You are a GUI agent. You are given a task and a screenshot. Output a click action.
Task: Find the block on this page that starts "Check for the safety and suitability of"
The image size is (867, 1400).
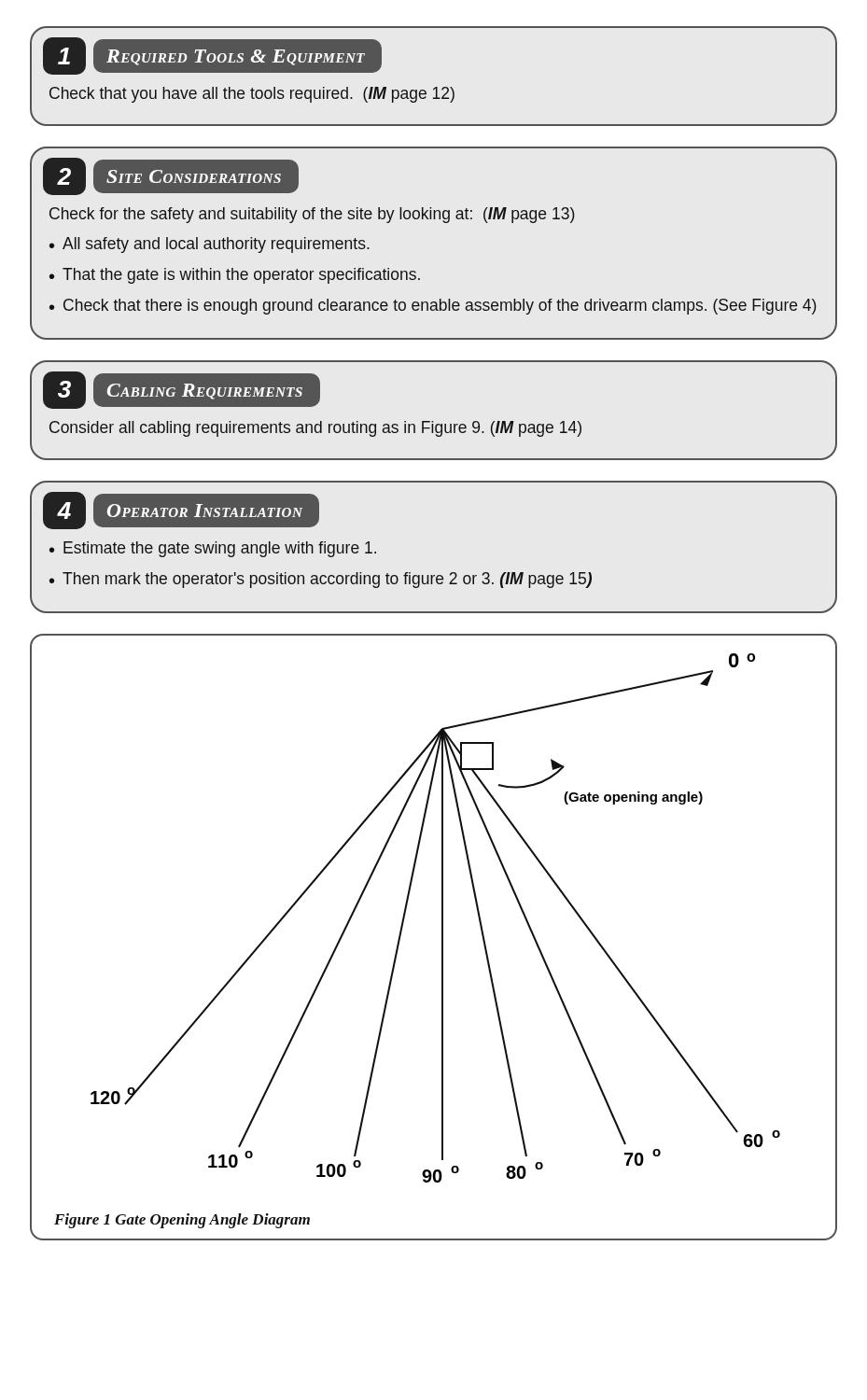(312, 214)
